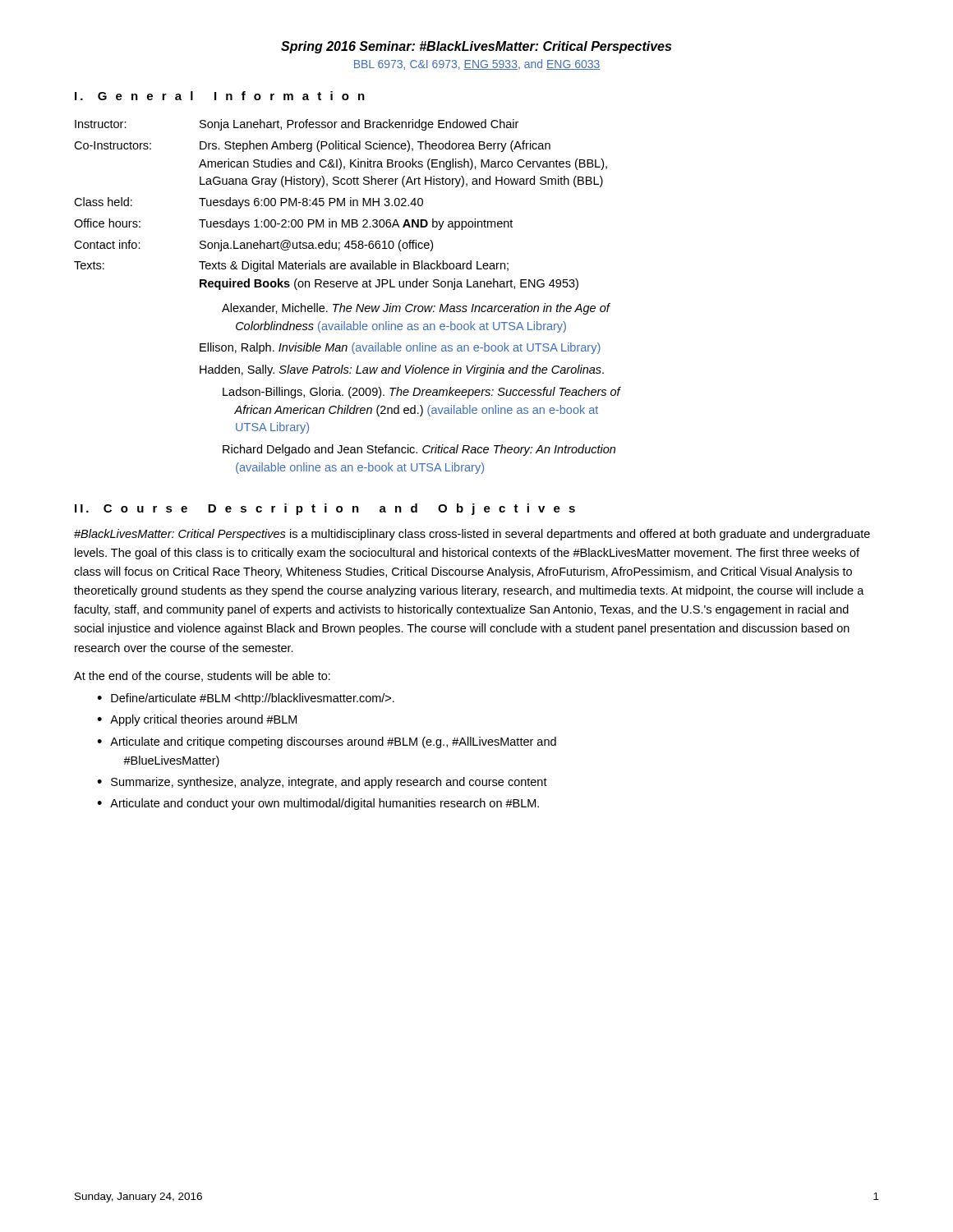This screenshot has height=1232, width=953.
Task: Select the list item that says "• Apply critical theories around #BLM"
Action: coord(197,720)
